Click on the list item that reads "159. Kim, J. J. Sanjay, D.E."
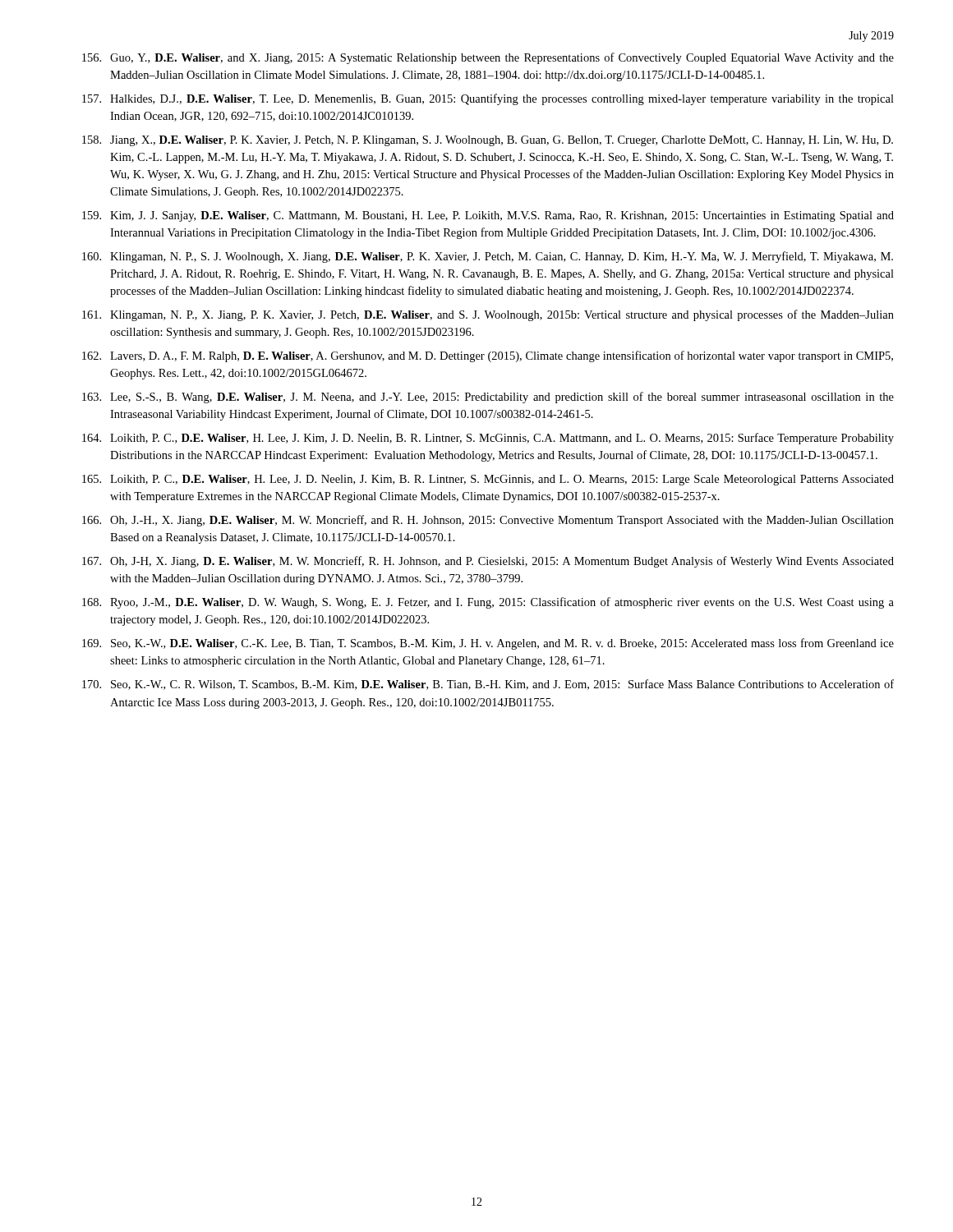Image resolution: width=953 pixels, height=1232 pixels. (476, 224)
